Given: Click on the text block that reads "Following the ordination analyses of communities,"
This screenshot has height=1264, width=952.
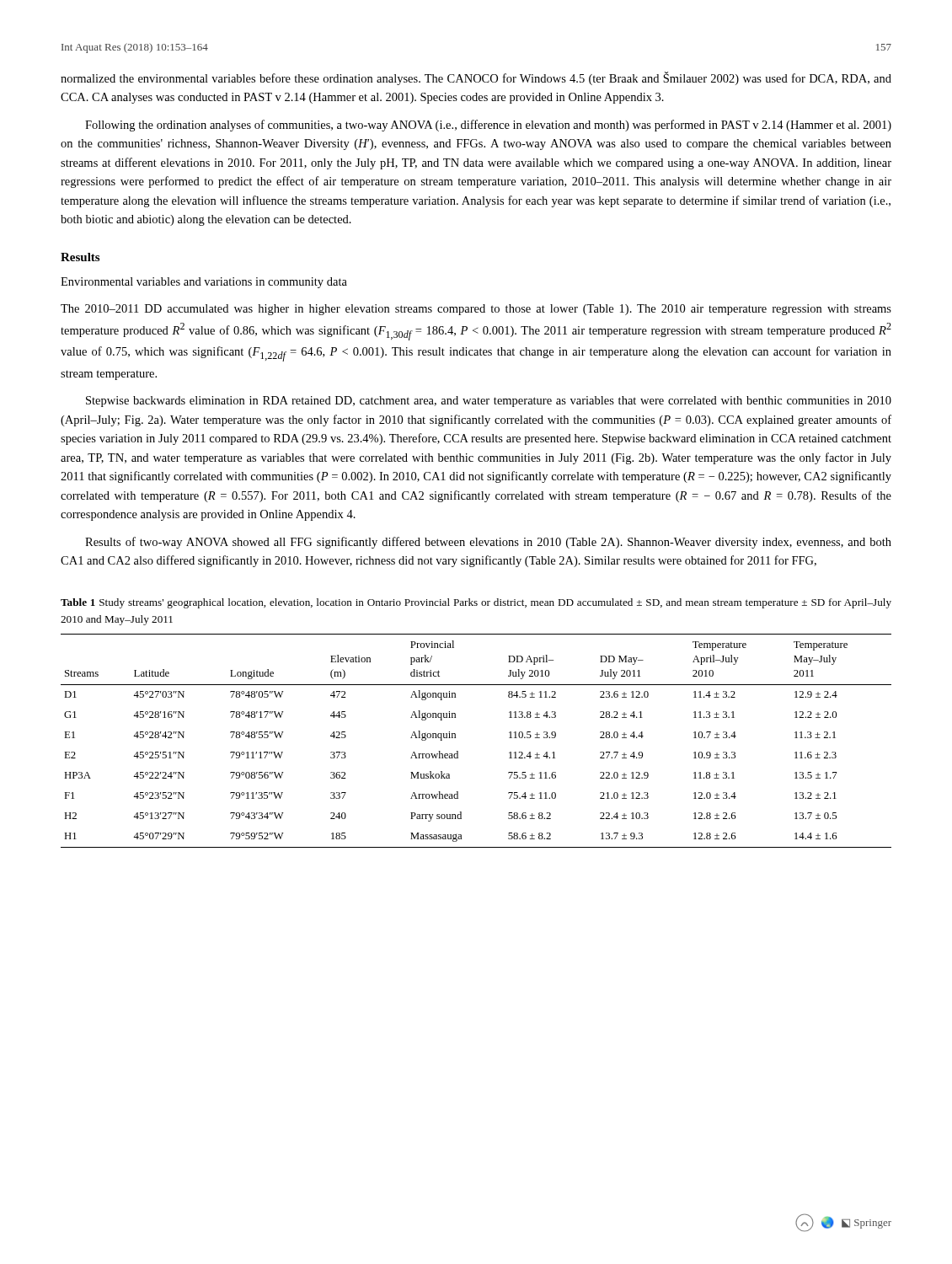Looking at the screenshot, I should coord(476,172).
